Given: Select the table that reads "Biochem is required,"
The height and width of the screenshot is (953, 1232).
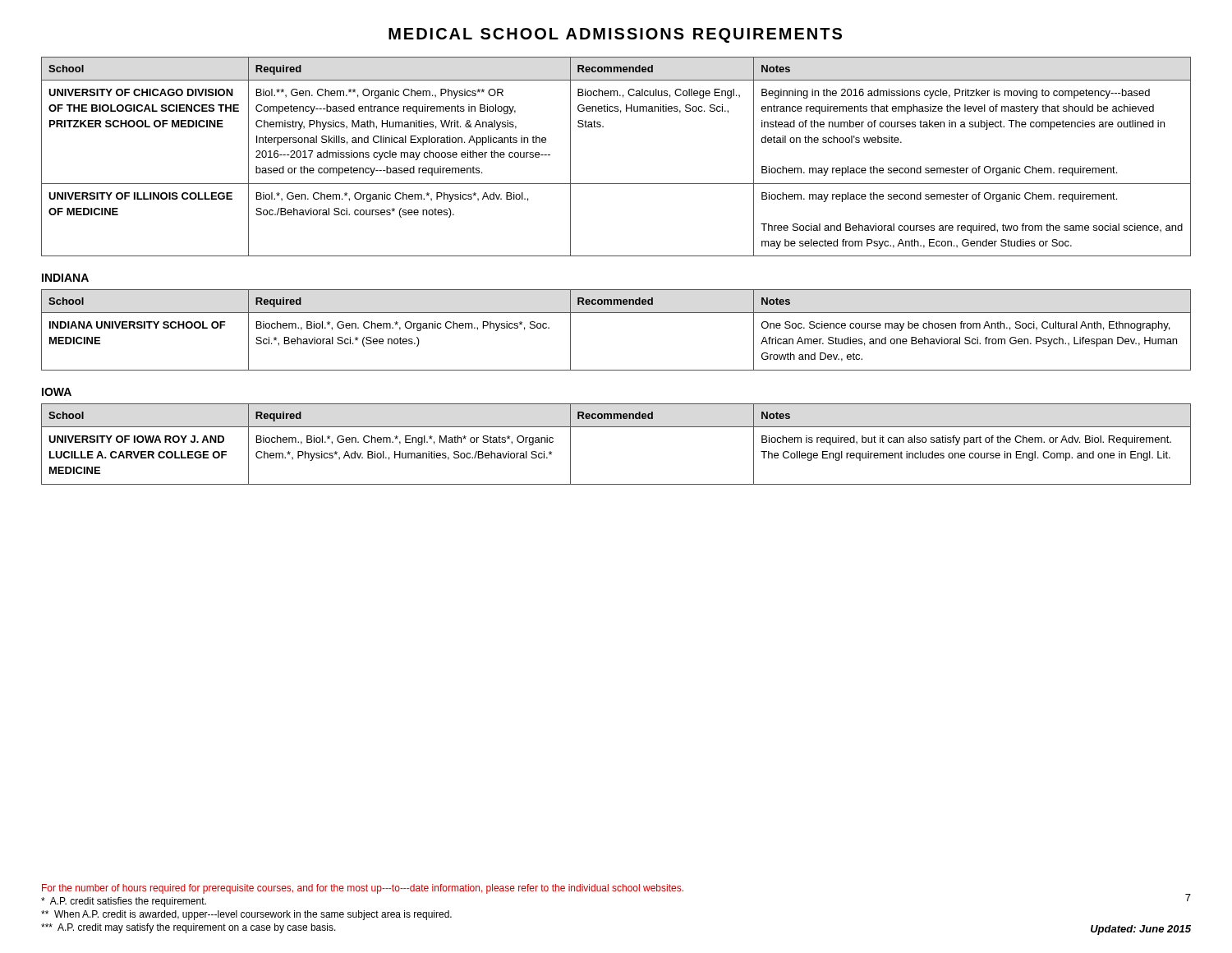Looking at the screenshot, I should click(x=616, y=444).
